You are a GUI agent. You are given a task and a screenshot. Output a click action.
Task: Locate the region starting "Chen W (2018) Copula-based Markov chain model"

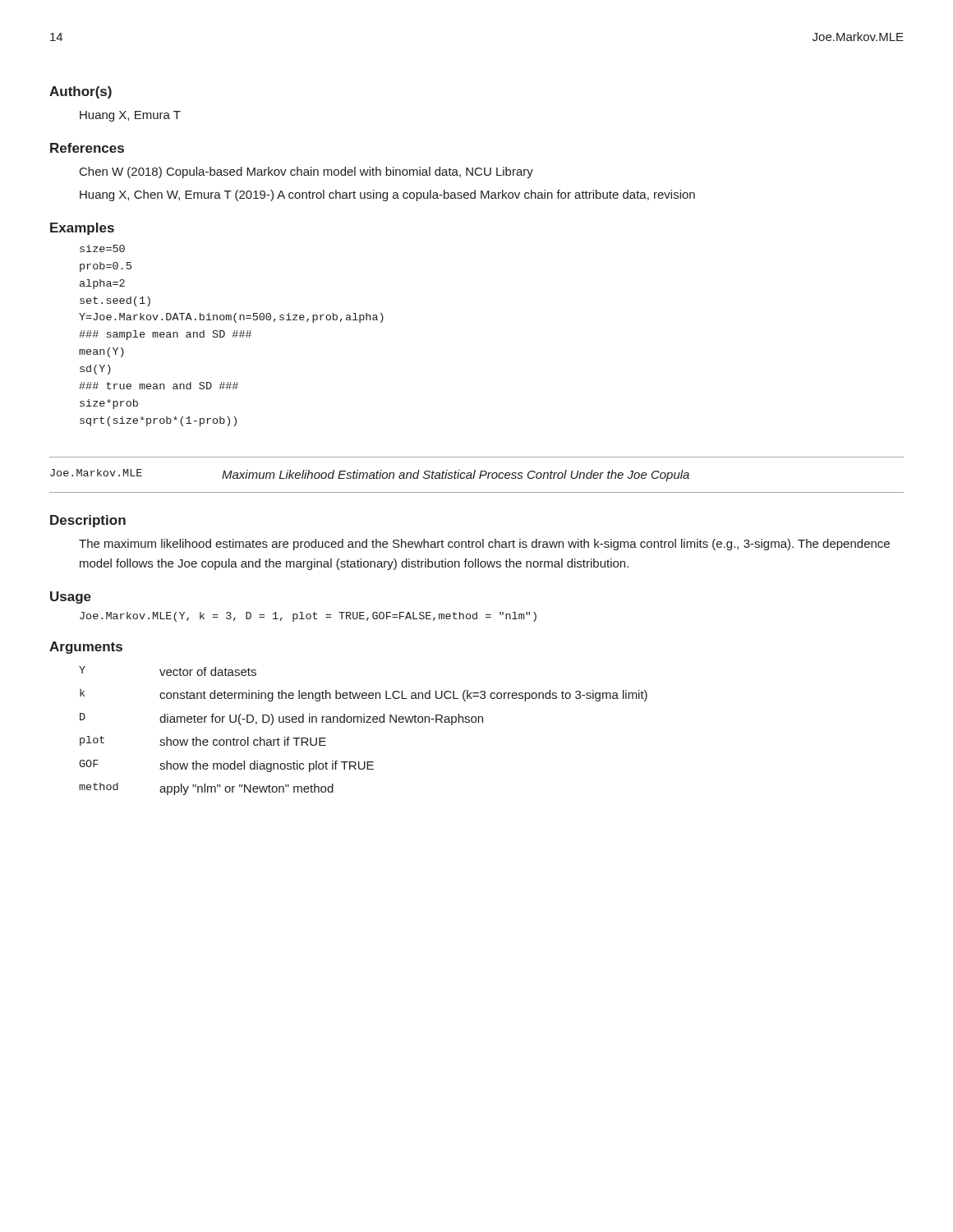[x=306, y=171]
